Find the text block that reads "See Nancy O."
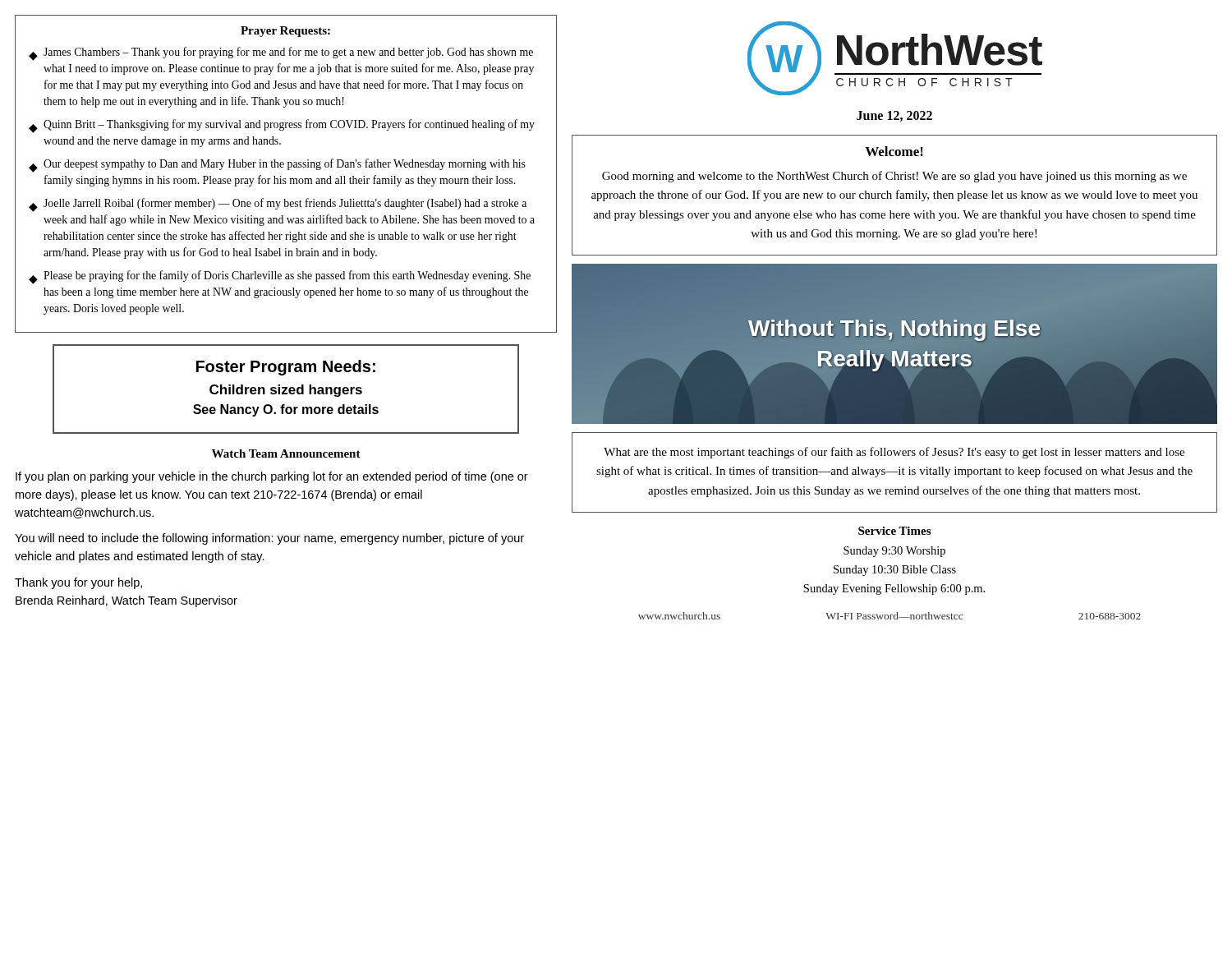This screenshot has height=953, width=1232. [x=286, y=410]
